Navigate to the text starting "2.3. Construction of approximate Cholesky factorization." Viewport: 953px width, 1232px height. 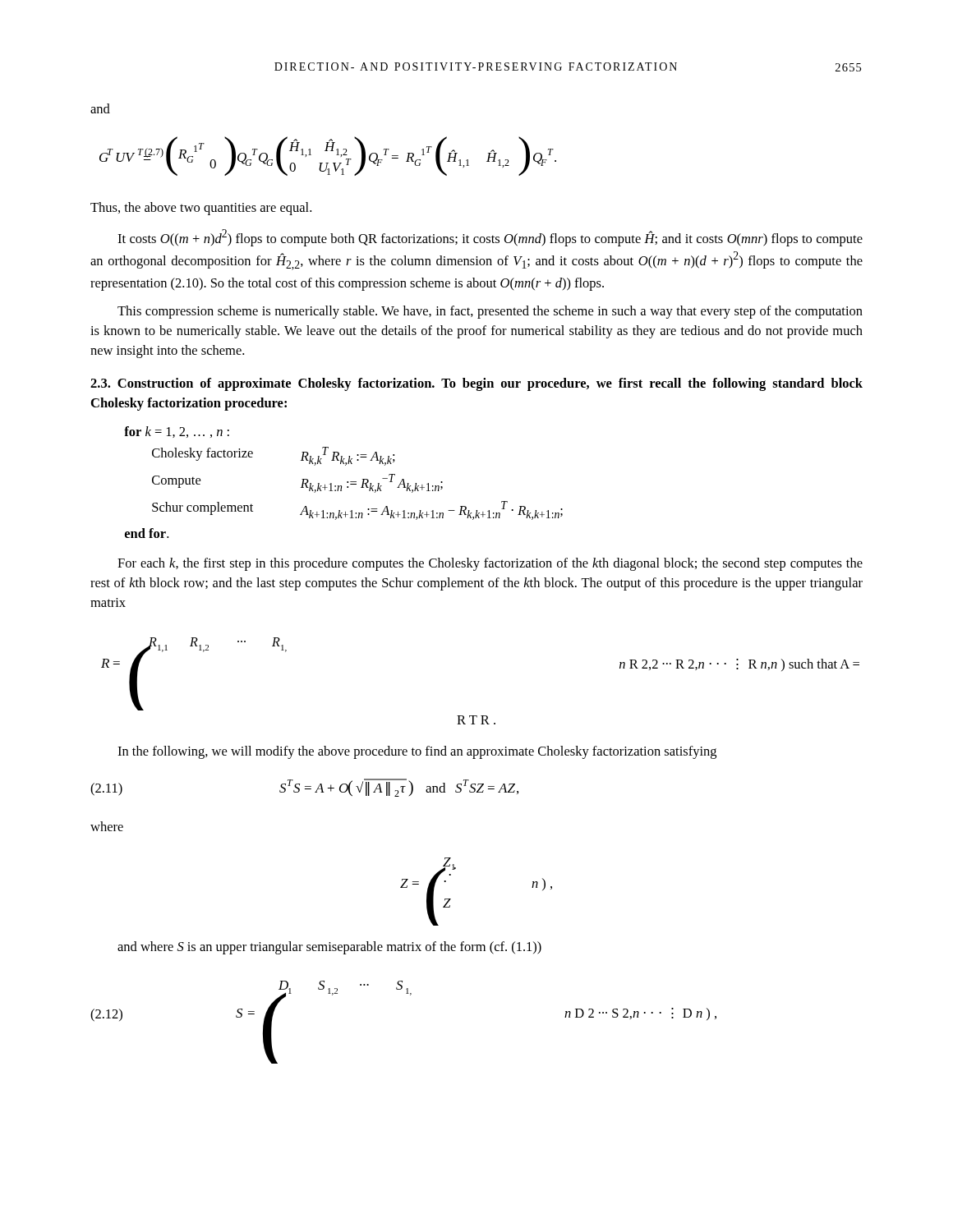pyautogui.click(x=476, y=393)
